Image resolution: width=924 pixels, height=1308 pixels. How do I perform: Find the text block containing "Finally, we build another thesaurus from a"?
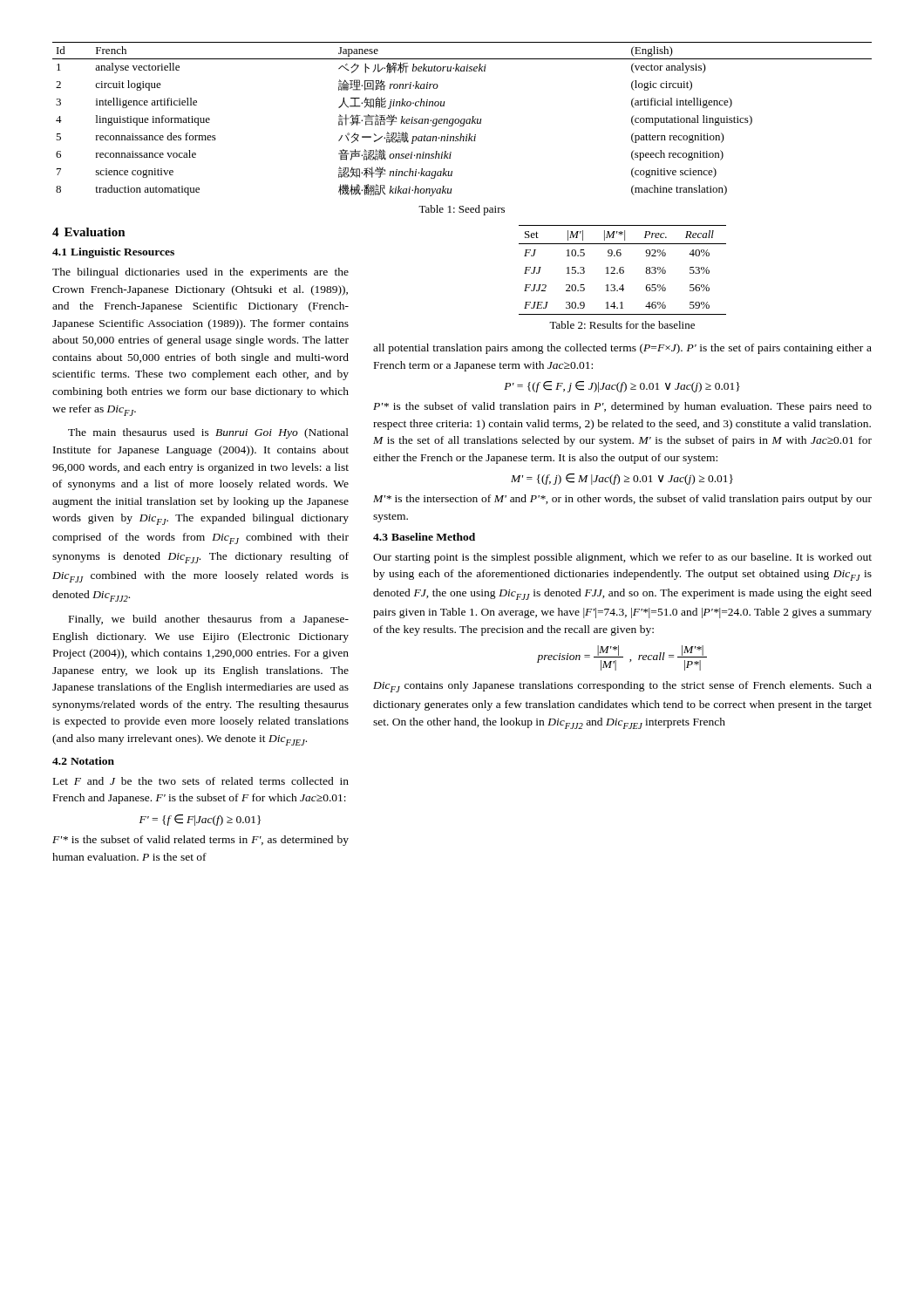[x=201, y=680]
